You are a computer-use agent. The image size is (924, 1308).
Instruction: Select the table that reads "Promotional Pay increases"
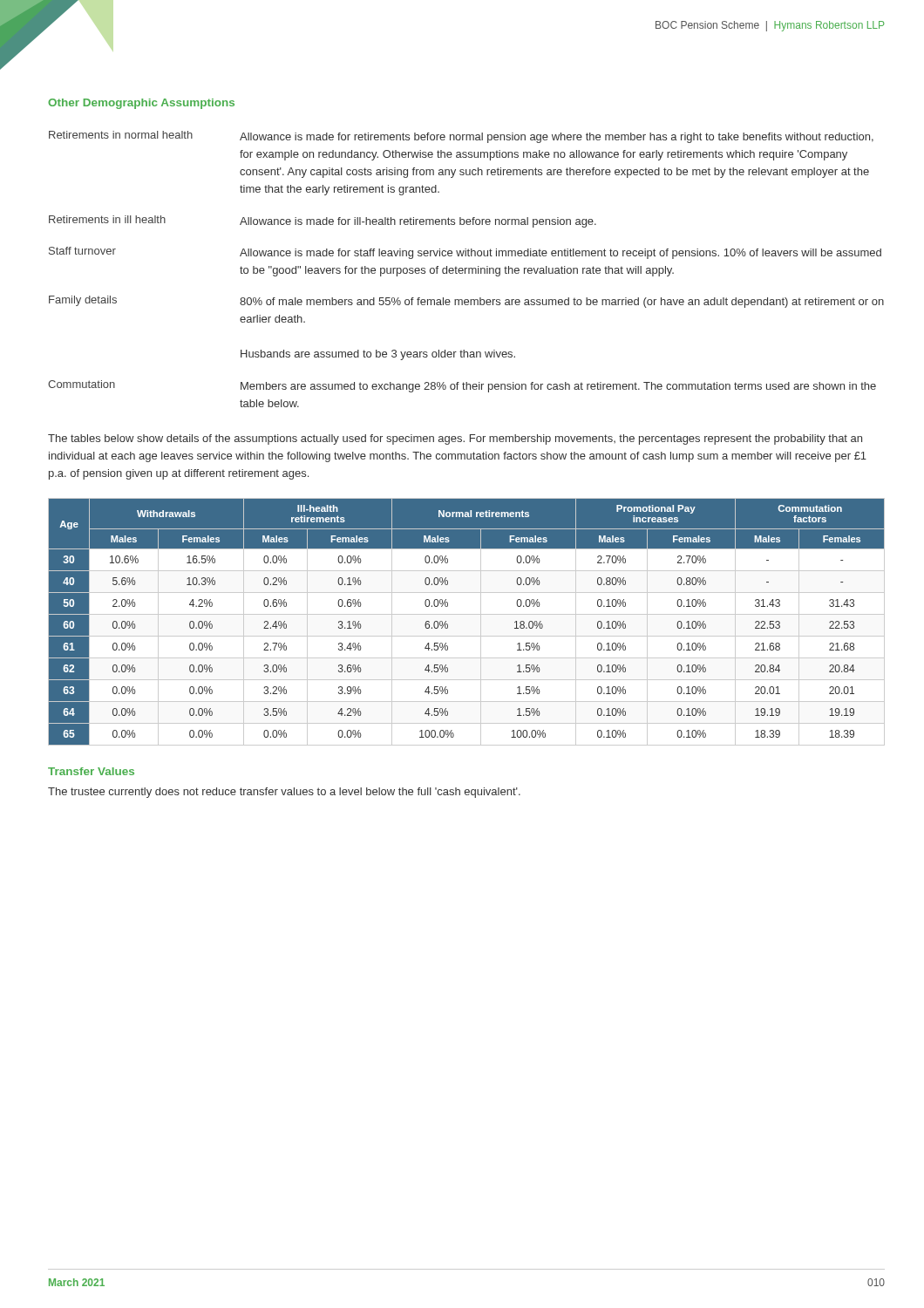[x=466, y=622]
